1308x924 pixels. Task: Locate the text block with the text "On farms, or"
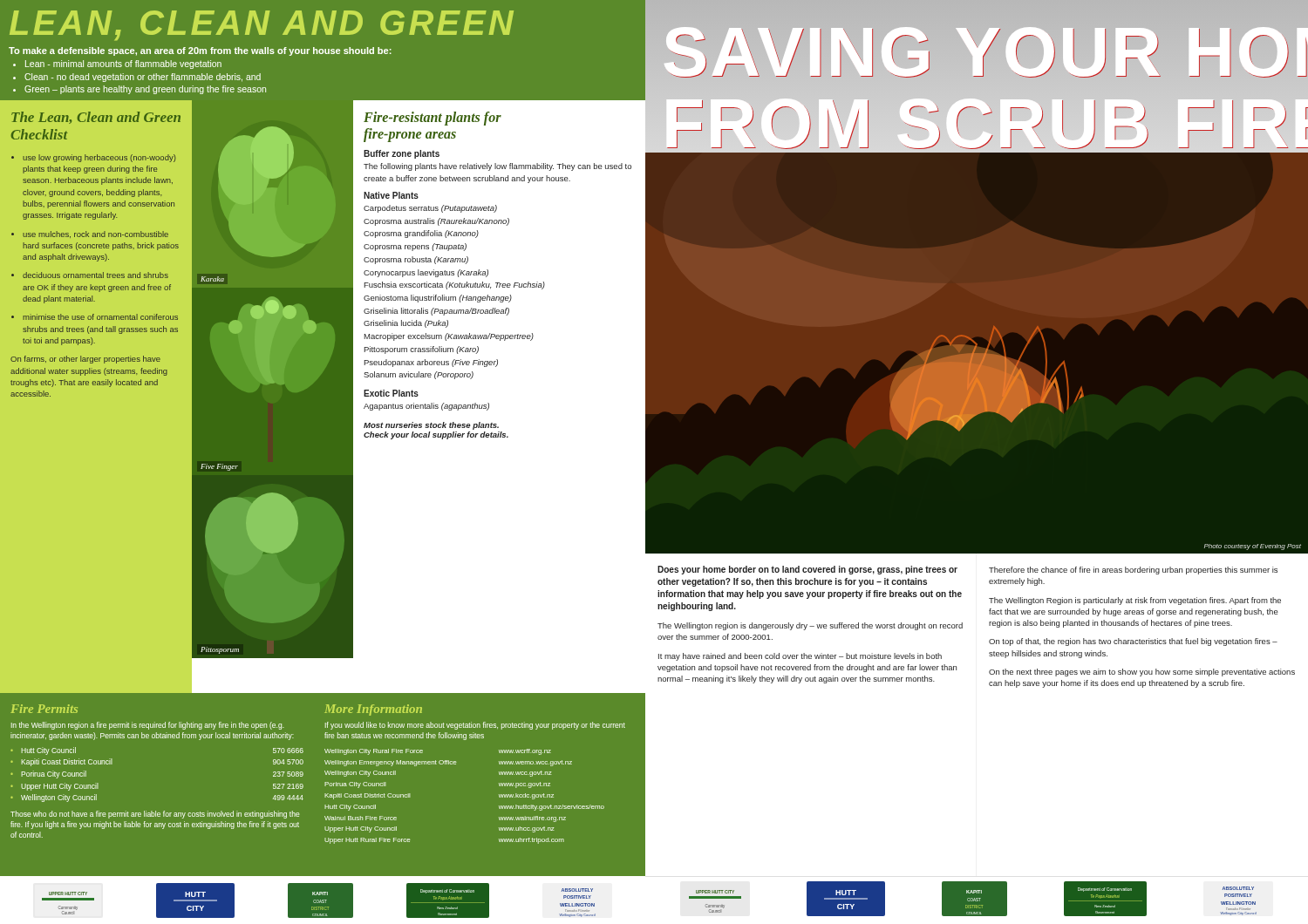point(89,376)
